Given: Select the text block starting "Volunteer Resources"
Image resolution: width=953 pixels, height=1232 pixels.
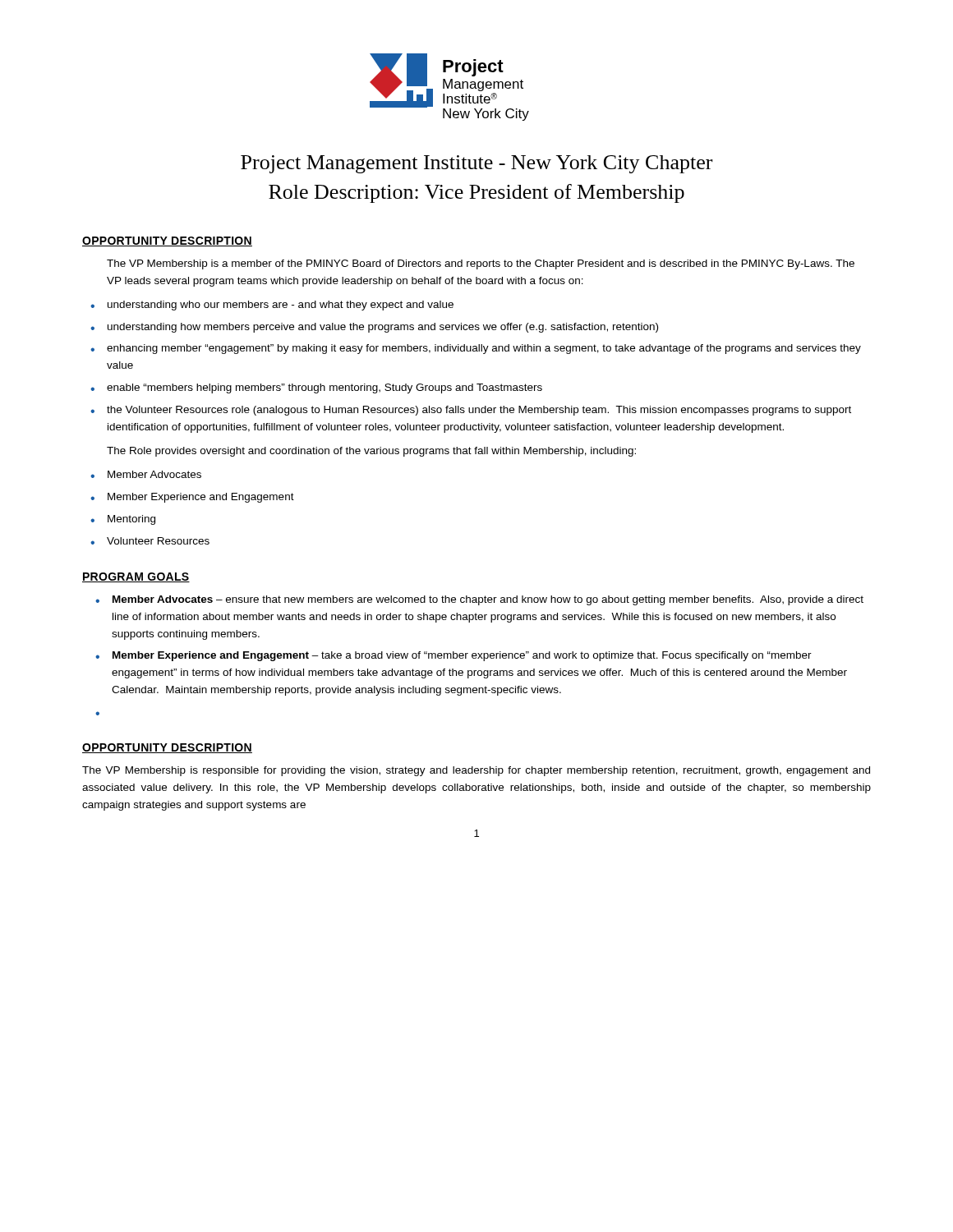Looking at the screenshot, I should (x=158, y=541).
